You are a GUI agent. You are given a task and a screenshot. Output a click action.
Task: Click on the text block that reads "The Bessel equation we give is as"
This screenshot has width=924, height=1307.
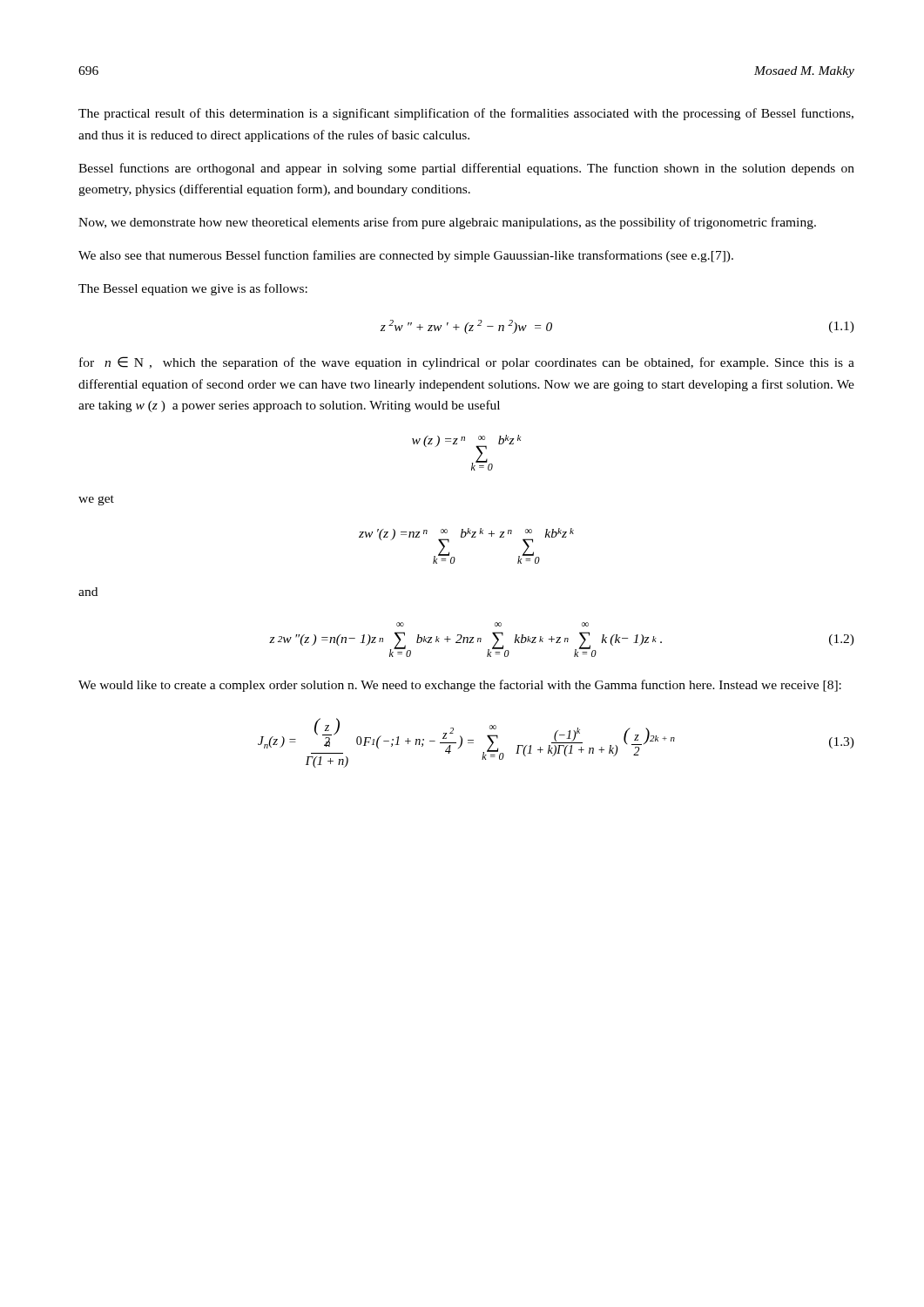(193, 289)
